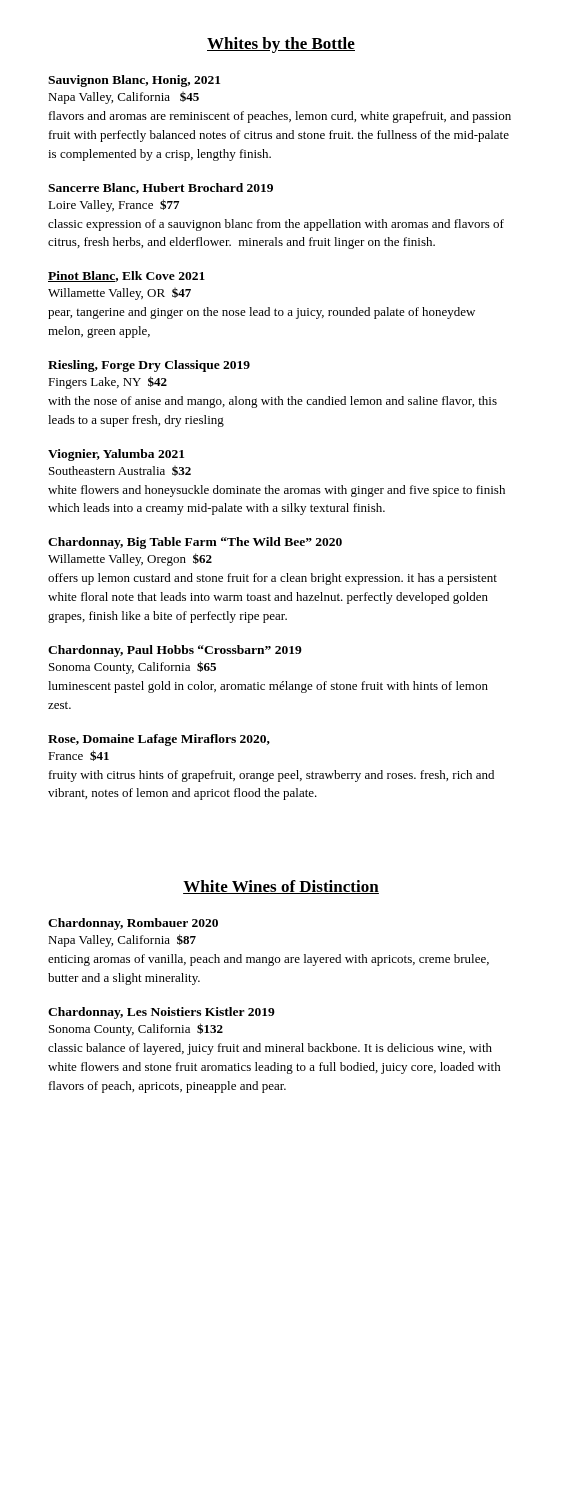Image resolution: width=562 pixels, height=1500 pixels.
Task: Click the section header that begins "Chardonnay, Rombauer 2020"
Action: click(281, 952)
